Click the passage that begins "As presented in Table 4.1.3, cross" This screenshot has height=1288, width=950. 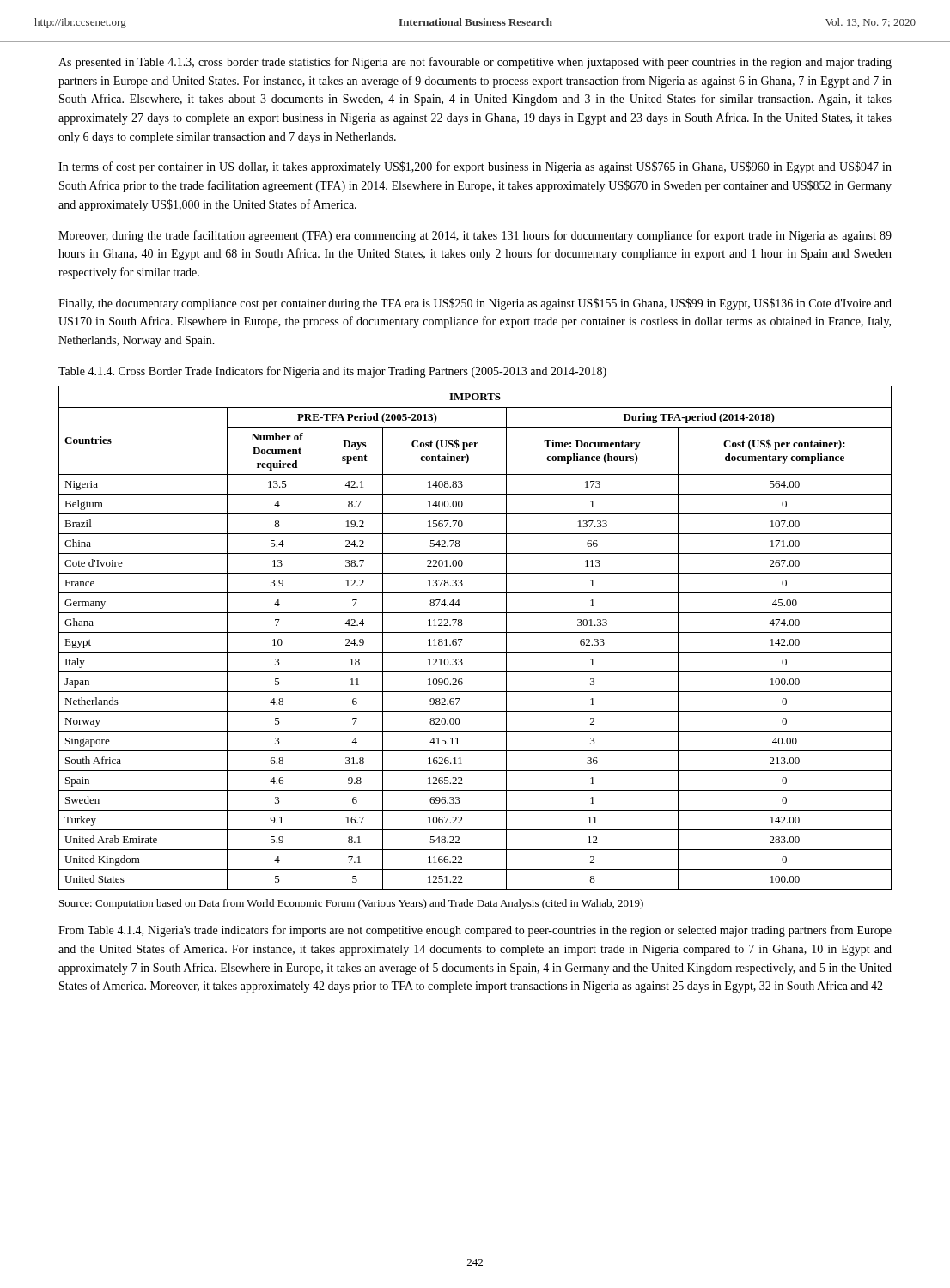click(x=475, y=99)
